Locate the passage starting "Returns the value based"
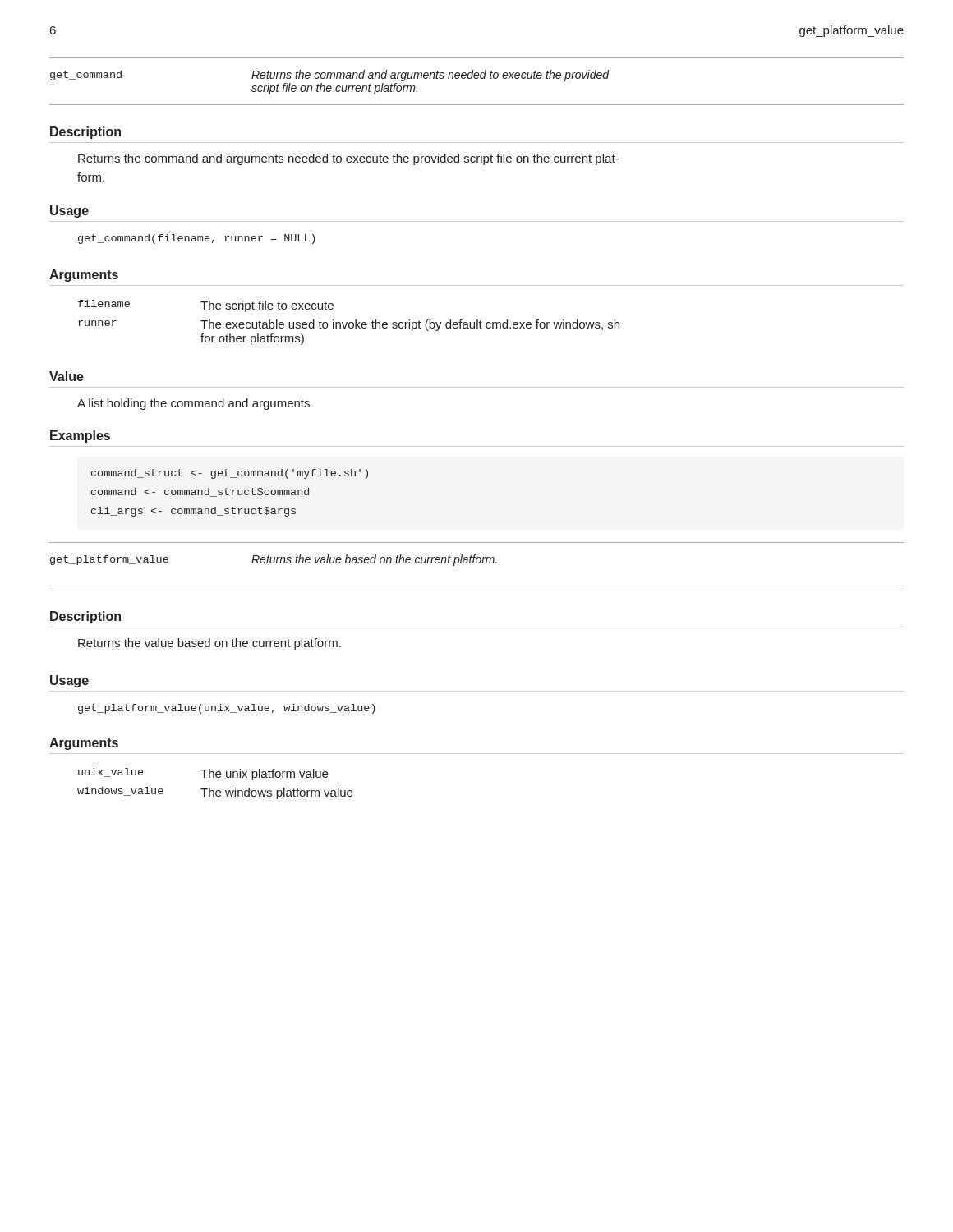953x1232 pixels. (209, 643)
